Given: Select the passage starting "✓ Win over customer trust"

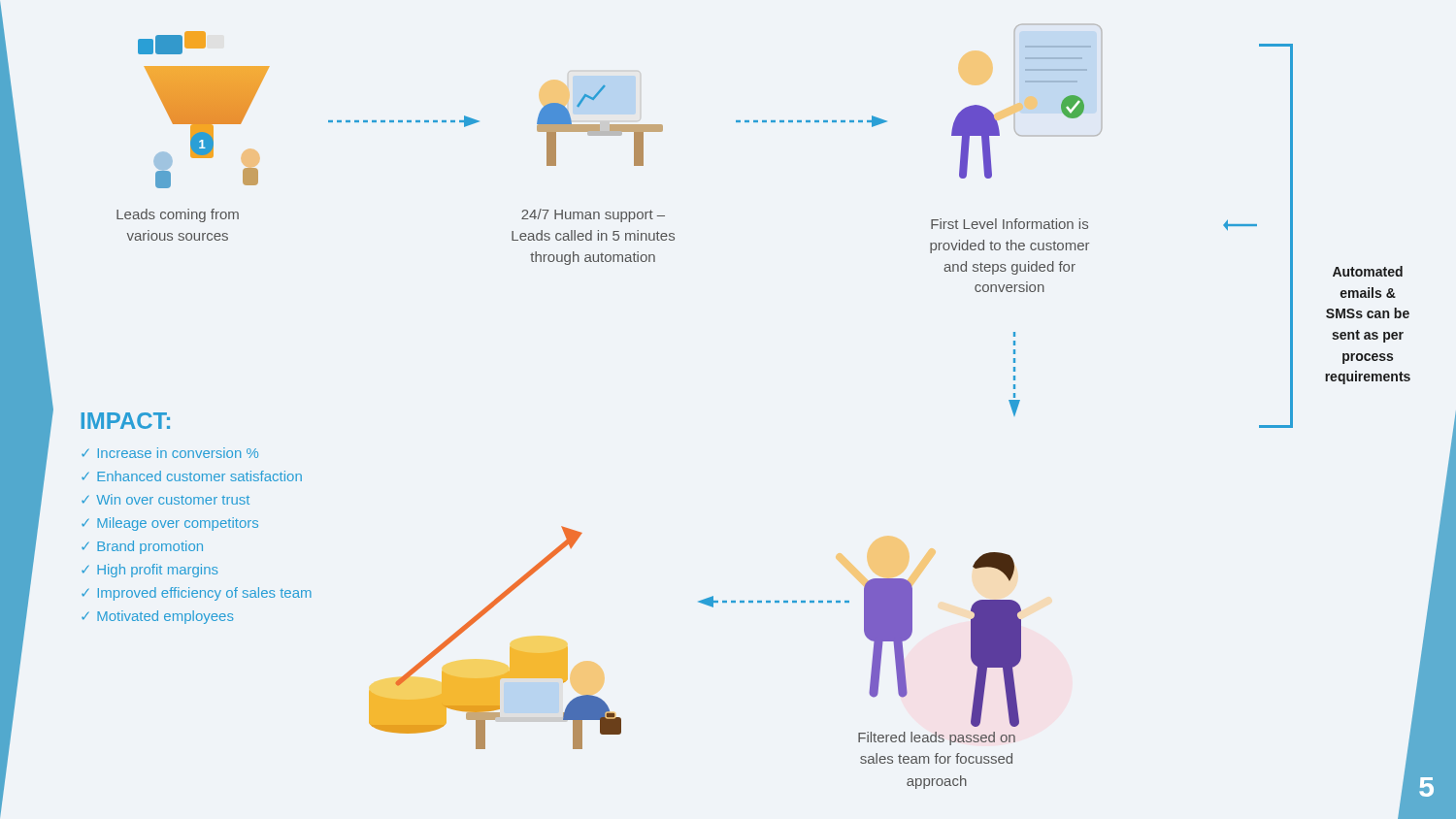Looking at the screenshot, I should click(x=165, y=499).
